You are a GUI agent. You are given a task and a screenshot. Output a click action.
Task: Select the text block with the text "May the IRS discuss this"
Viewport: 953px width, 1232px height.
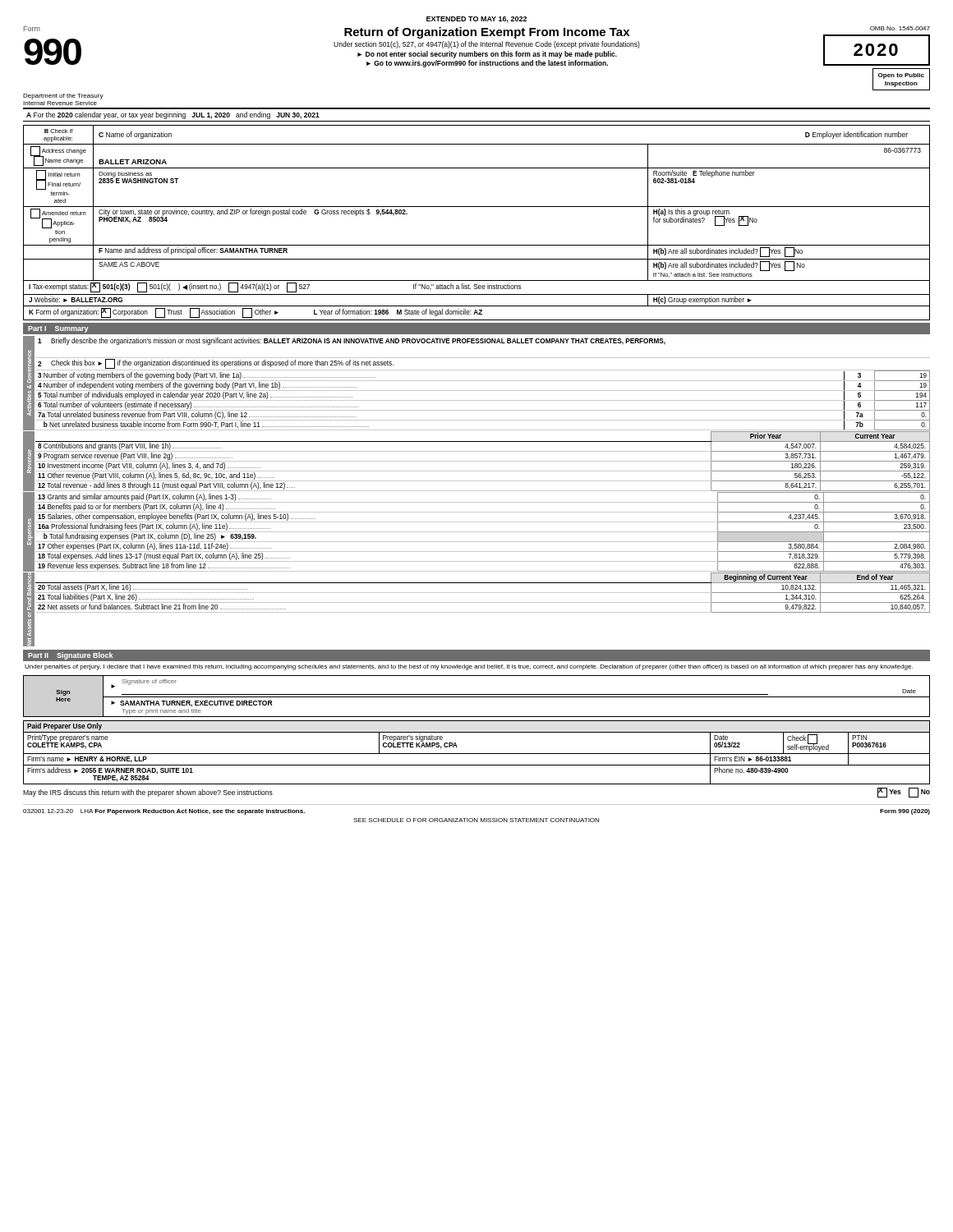click(476, 793)
